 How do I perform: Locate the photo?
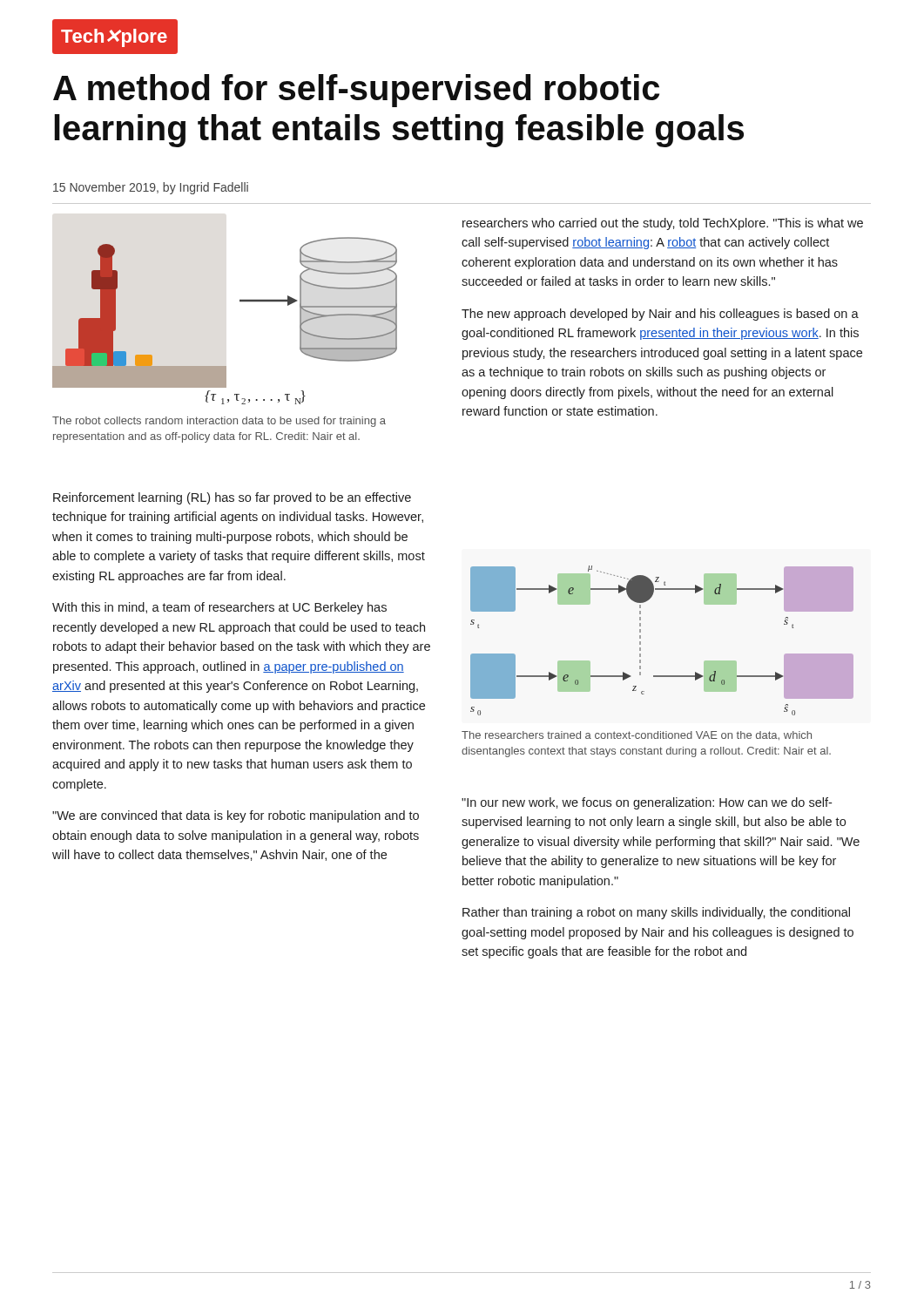coord(242,311)
